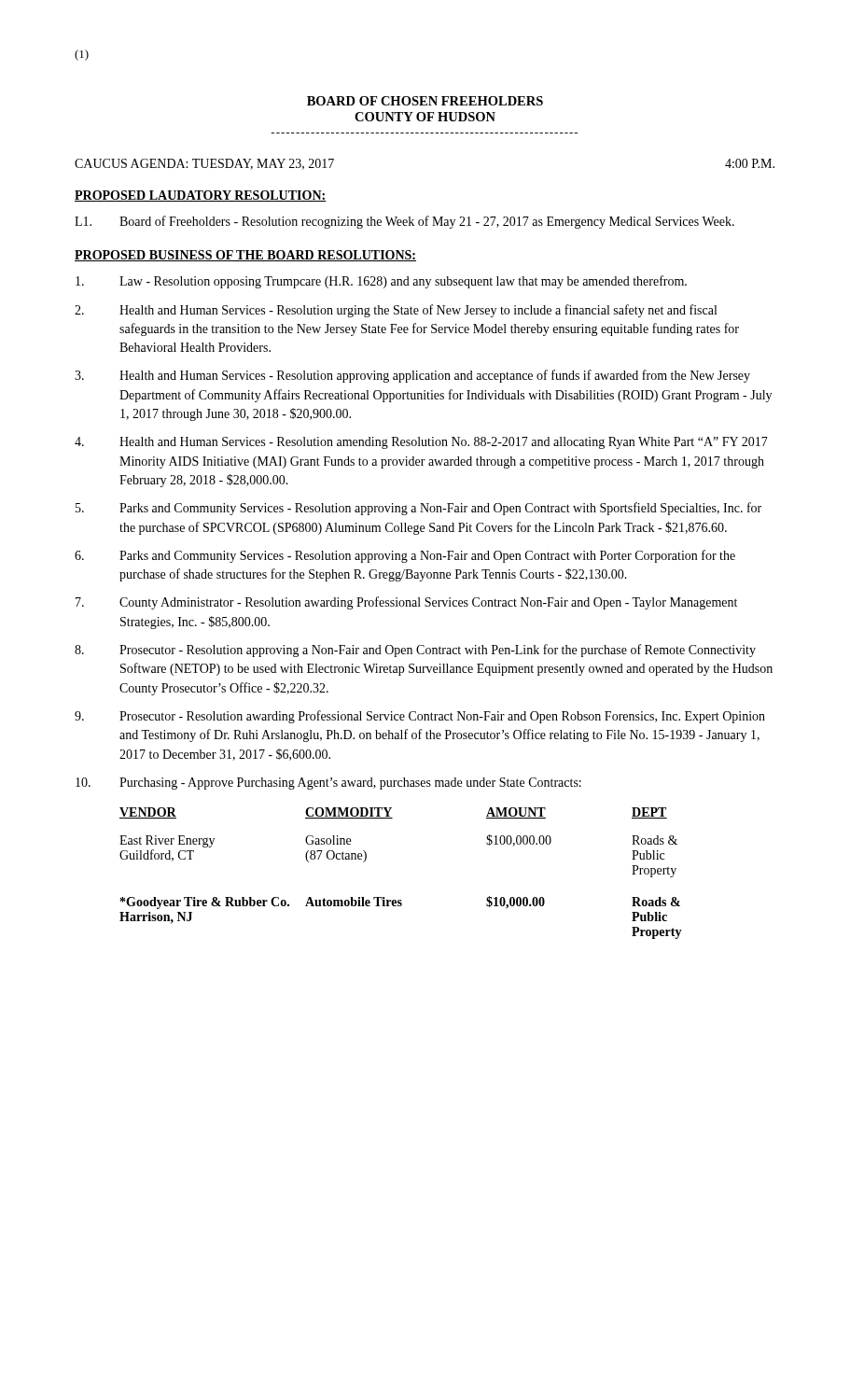Image resolution: width=850 pixels, height=1400 pixels.
Task: Point to the block beginning "2. Health and Human Services -"
Action: pyautogui.click(x=425, y=330)
